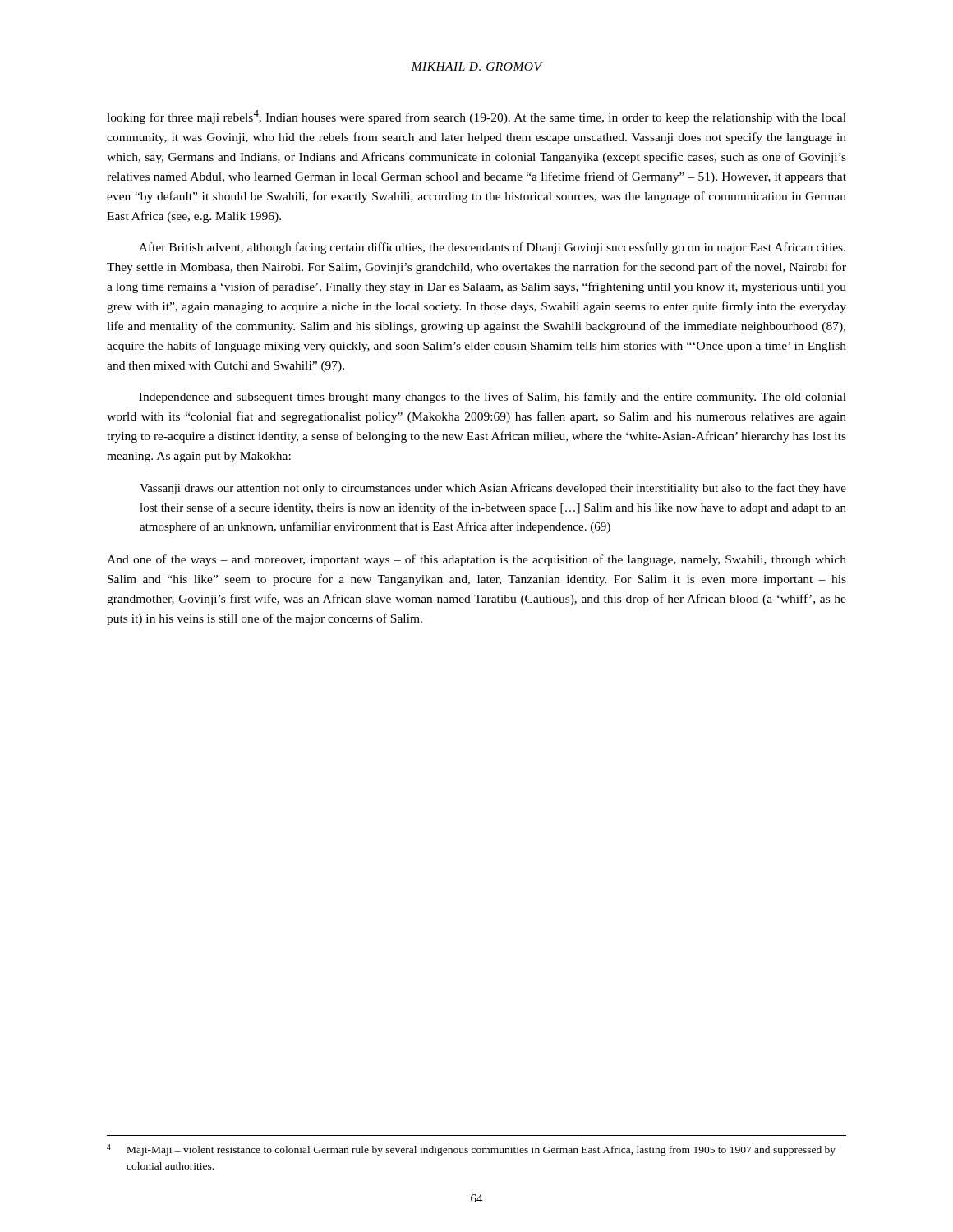This screenshot has height=1232, width=953.
Task: Find the text block starting "looking for three"
Action: [x=476, y=165]
